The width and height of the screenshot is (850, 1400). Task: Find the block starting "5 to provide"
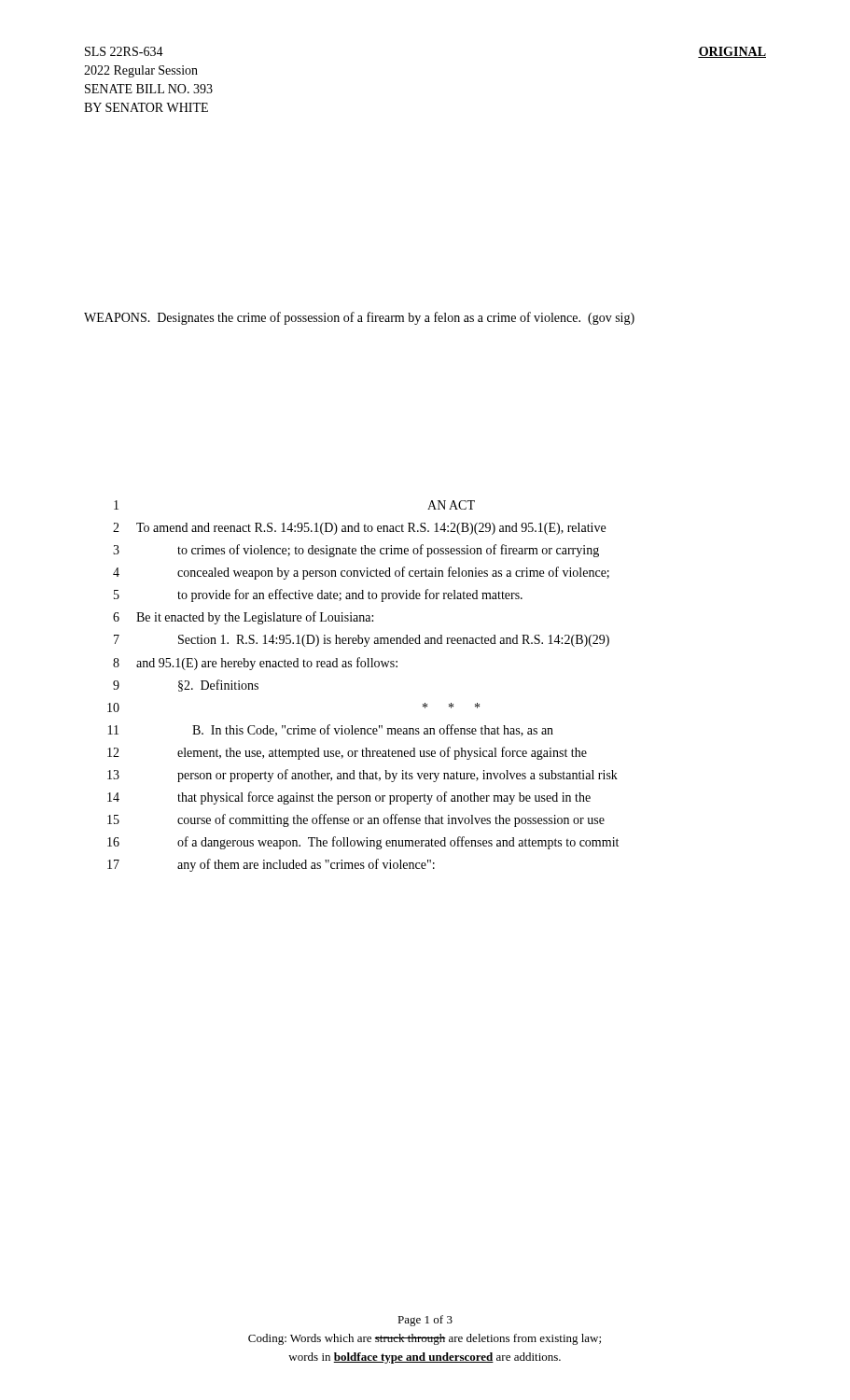425,596
